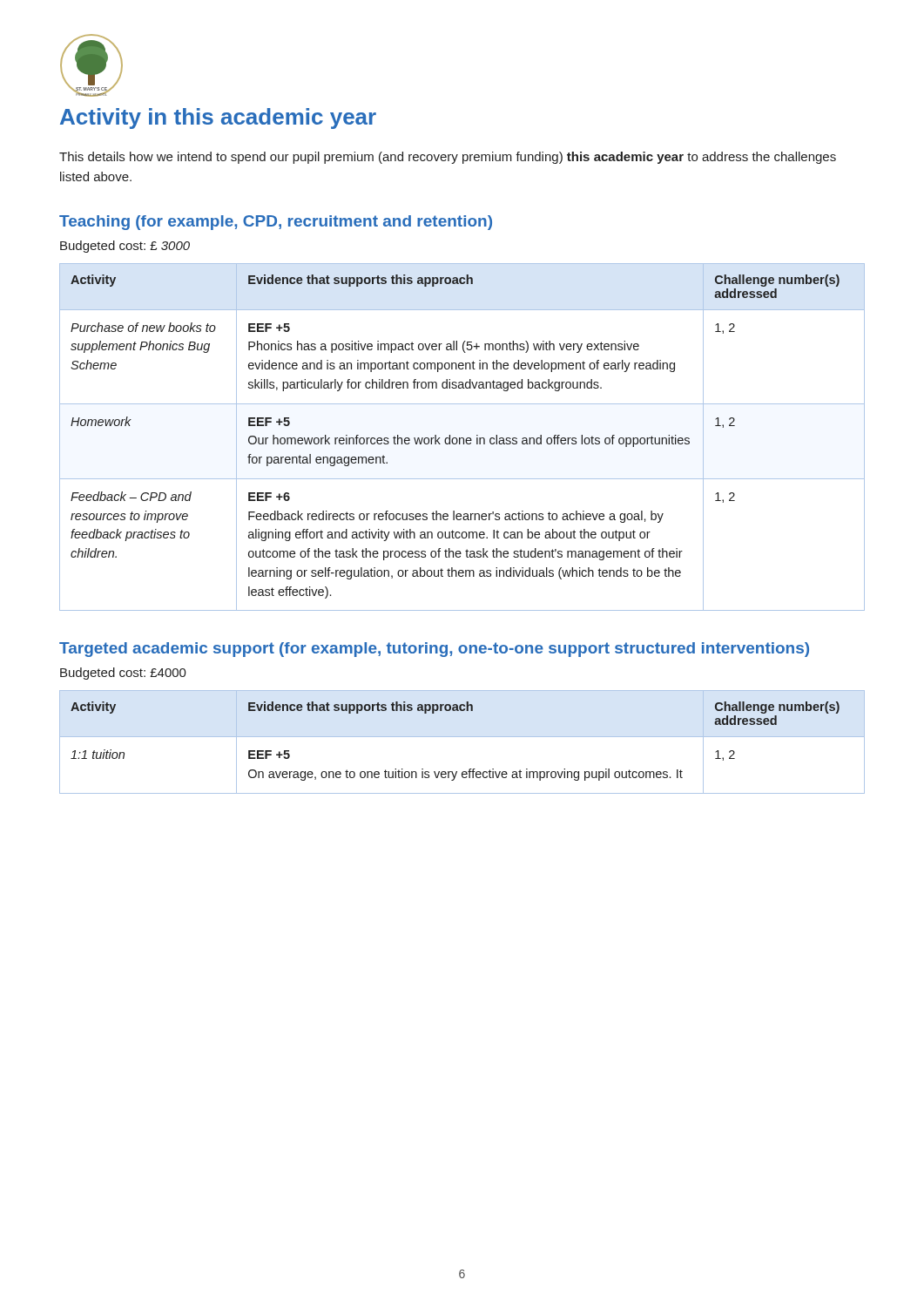The image size is (924, 1307).
Task: Locate the section header that reads "Targeted academic support (for"
Action: (462, 648)
